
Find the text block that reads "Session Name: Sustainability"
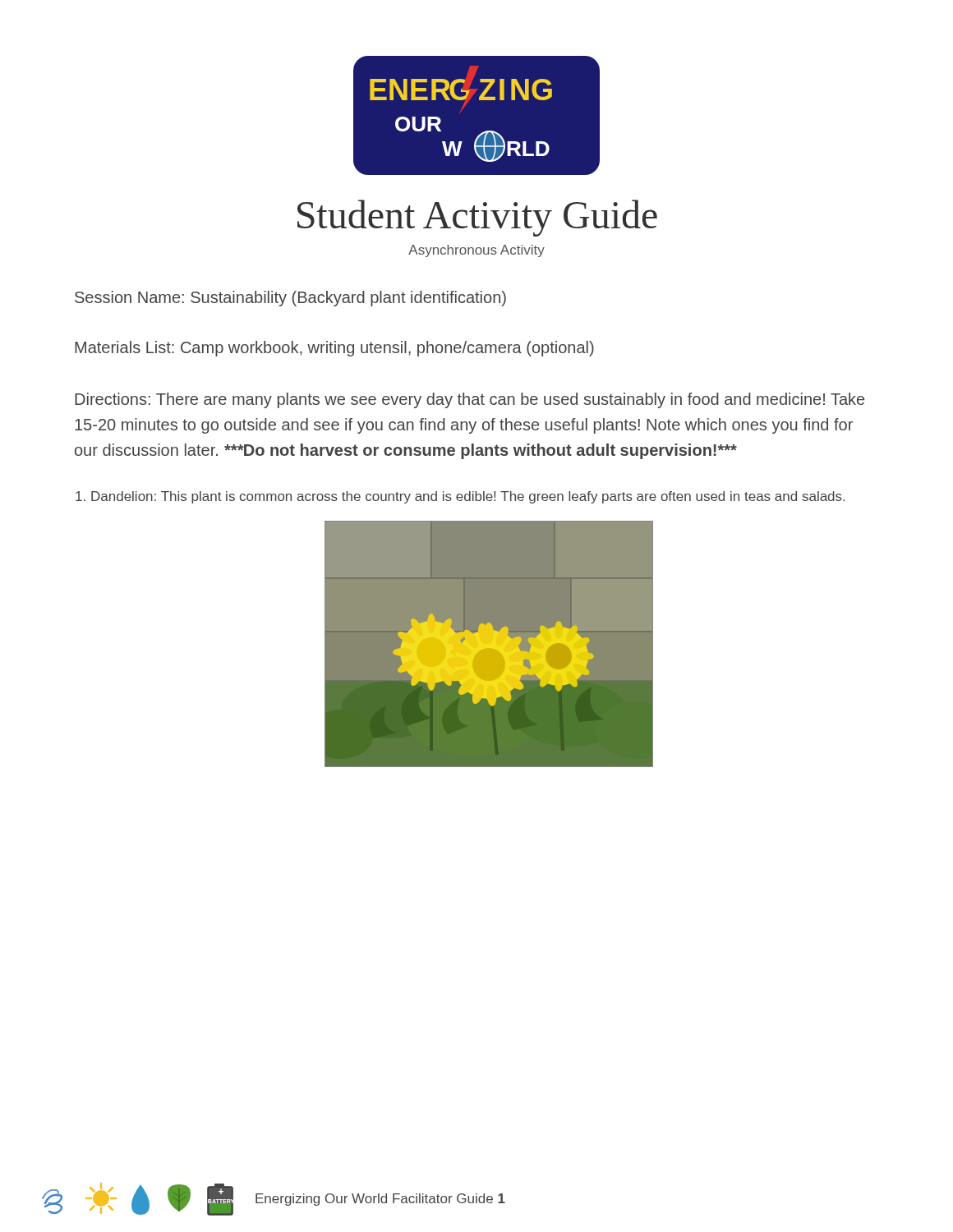pos(290,297)
